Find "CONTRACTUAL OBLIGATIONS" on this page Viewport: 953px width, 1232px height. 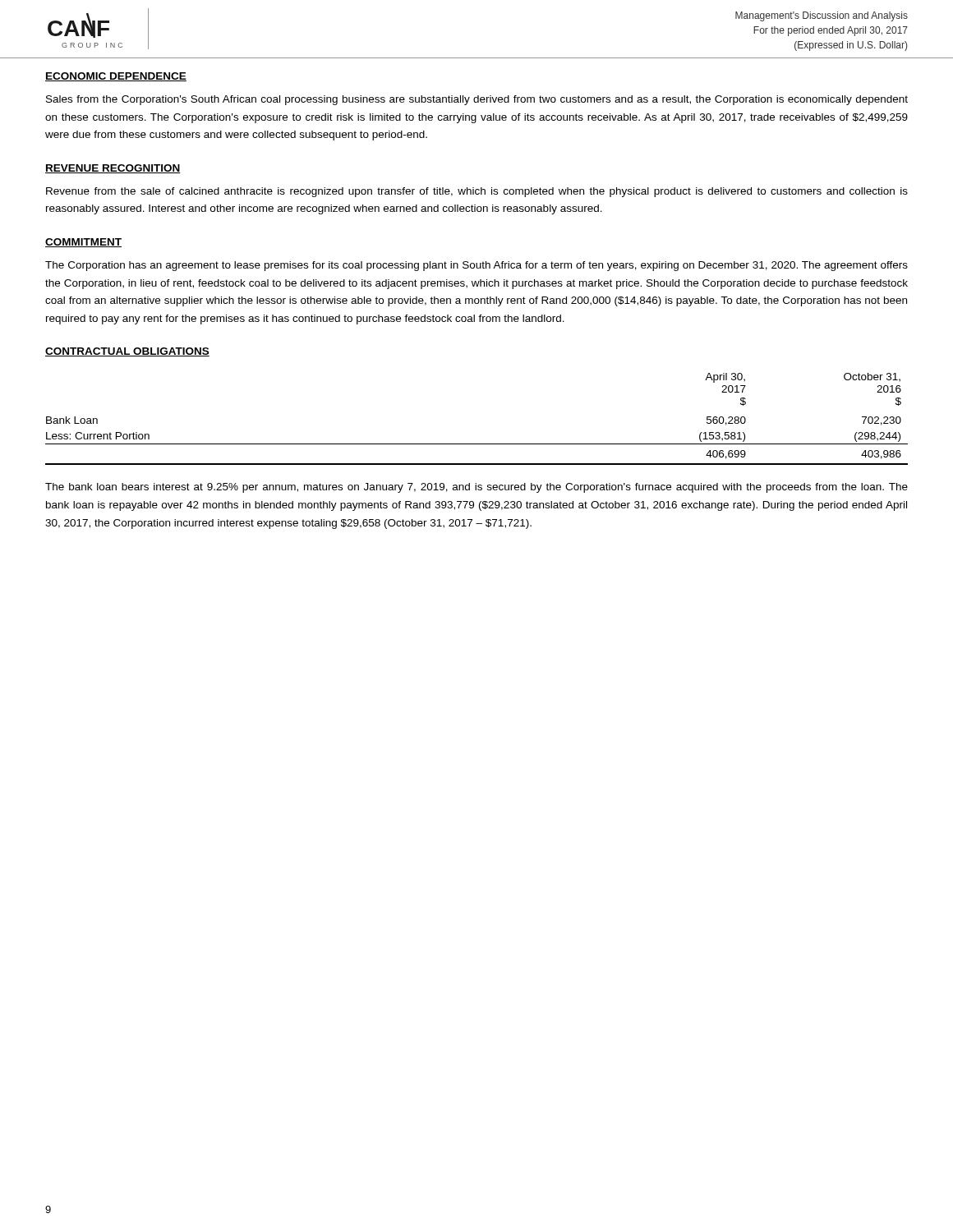coord(127,351)
